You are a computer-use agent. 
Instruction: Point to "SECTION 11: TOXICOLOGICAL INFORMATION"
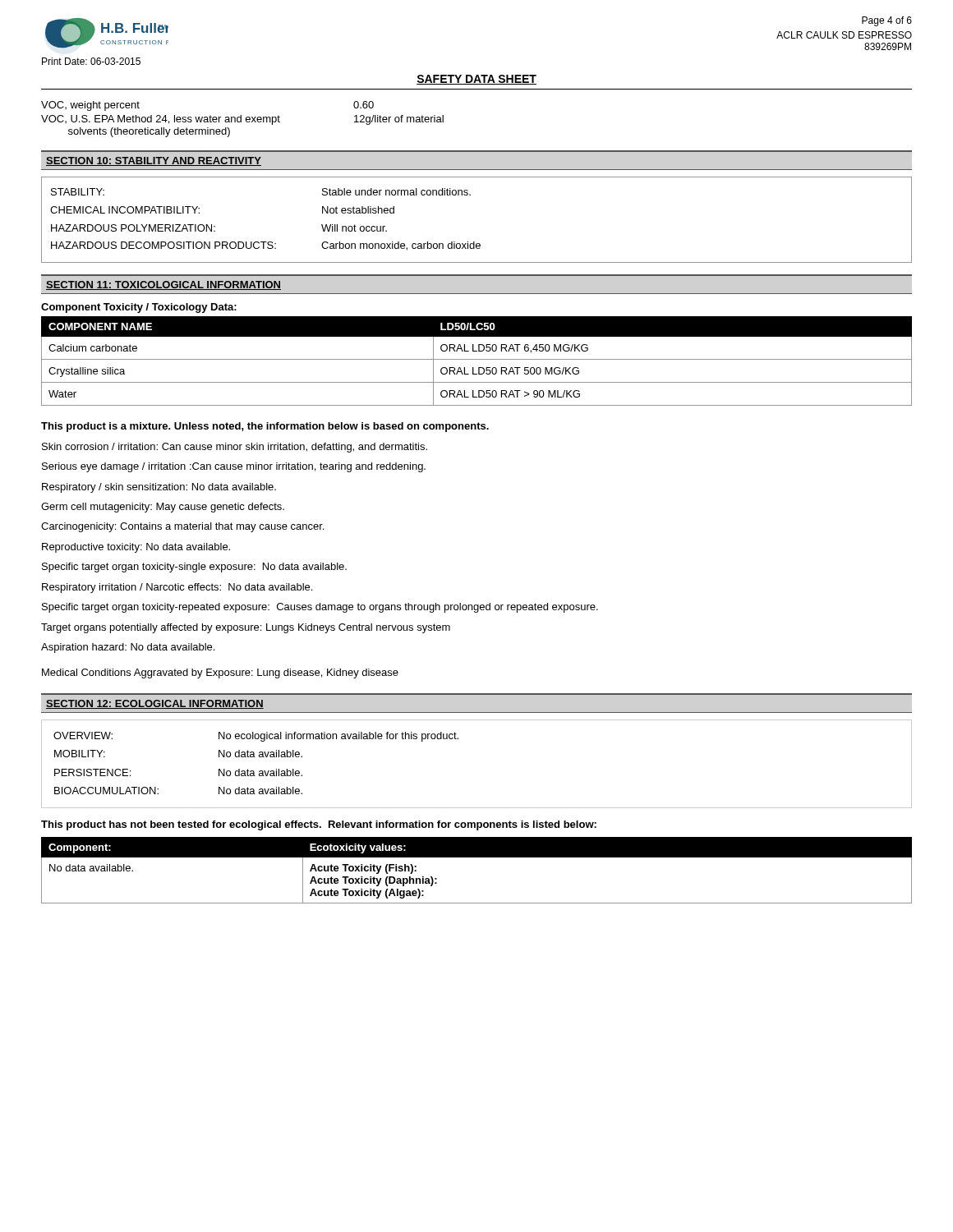coord(163,285)
